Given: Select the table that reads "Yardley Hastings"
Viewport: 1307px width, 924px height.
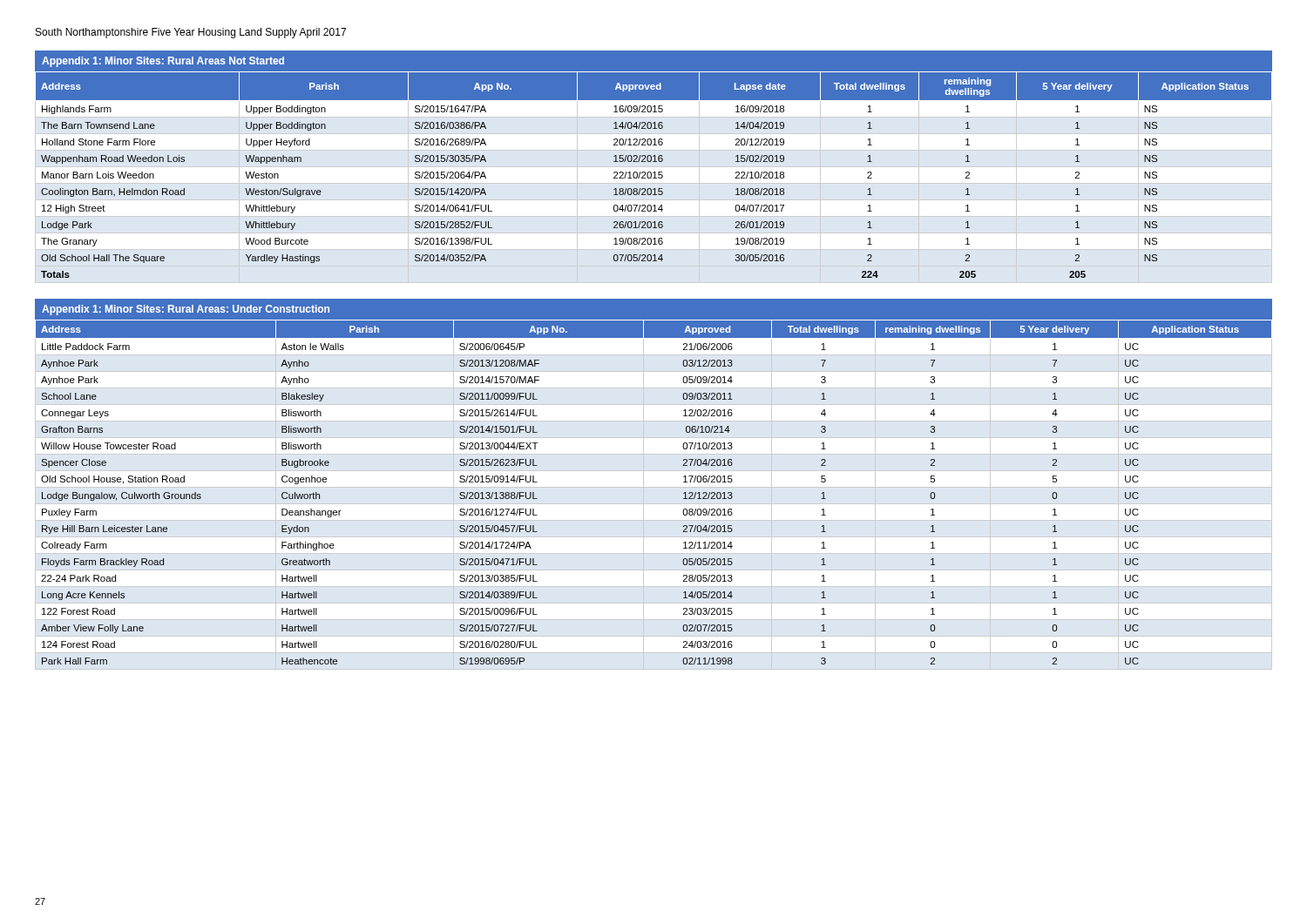Looking at the screenshot, I should click(654, 167).
